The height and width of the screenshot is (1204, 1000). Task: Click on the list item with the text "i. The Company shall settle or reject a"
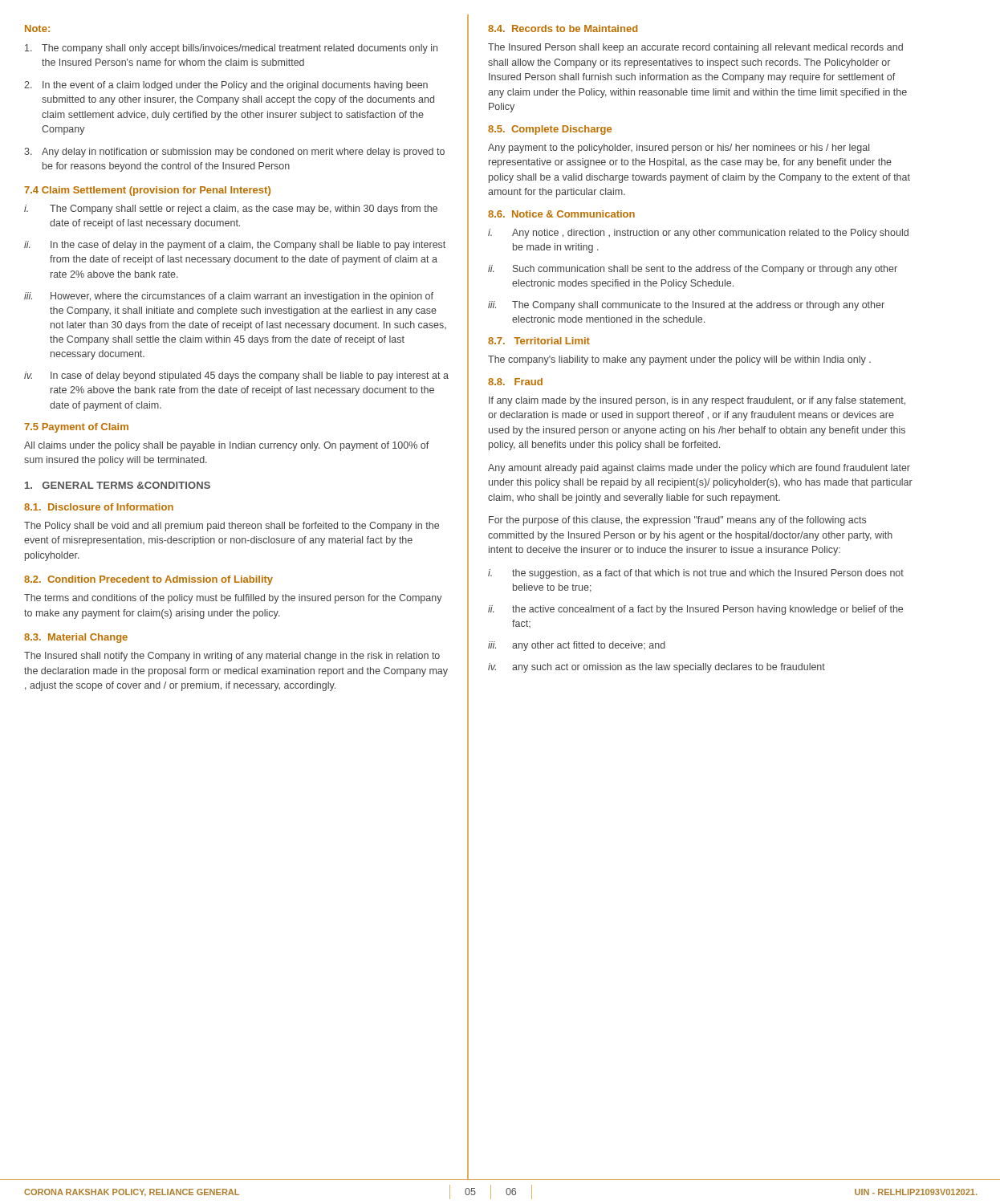(x=237, y=216)
